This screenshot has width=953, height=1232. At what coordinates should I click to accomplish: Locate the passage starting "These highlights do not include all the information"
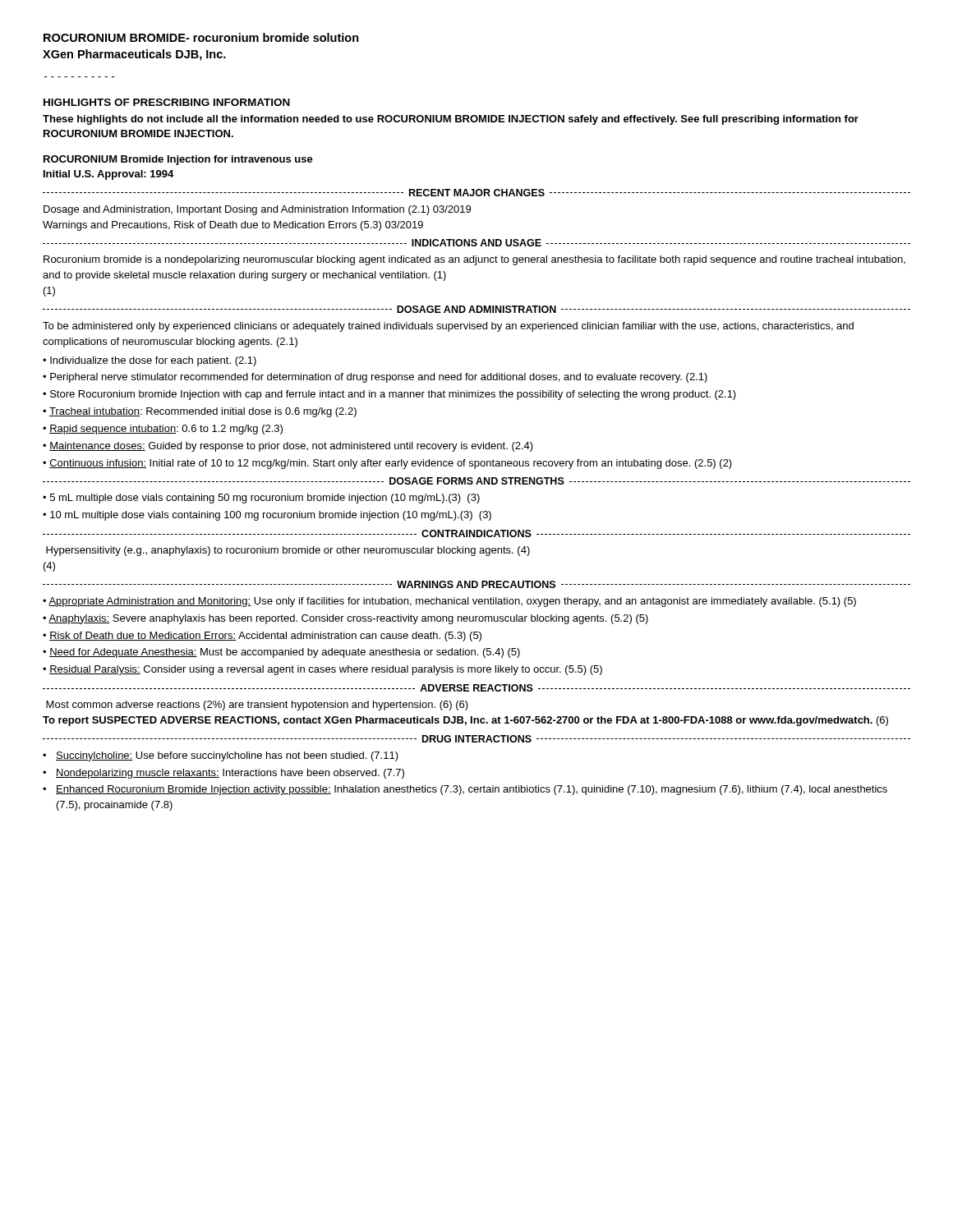pyautogui.click(x=451, y=126)
